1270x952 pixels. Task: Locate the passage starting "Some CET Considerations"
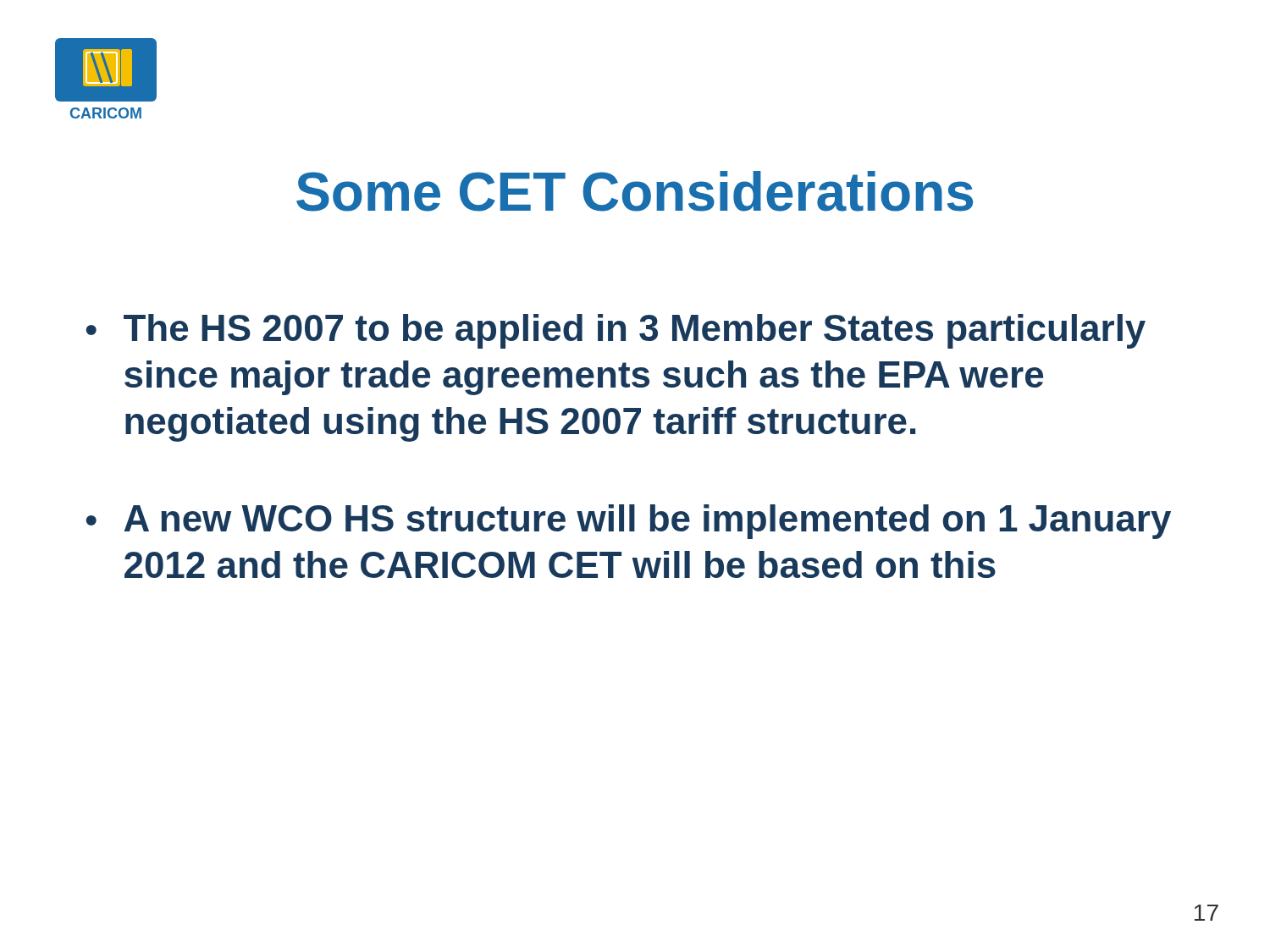point(635,192)
